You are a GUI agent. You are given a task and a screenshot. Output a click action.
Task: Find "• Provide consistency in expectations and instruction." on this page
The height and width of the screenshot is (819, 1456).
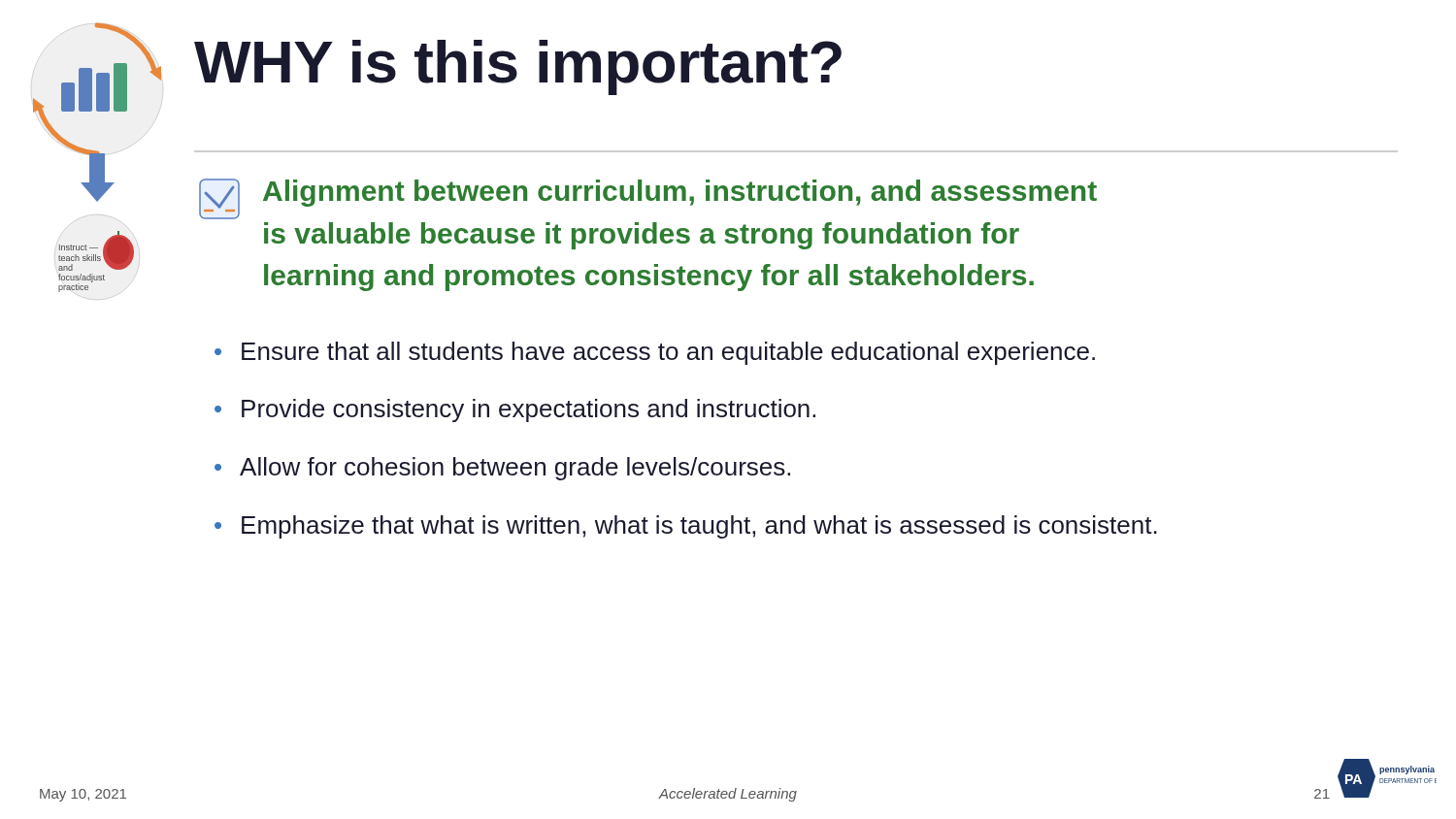[516, 410]
